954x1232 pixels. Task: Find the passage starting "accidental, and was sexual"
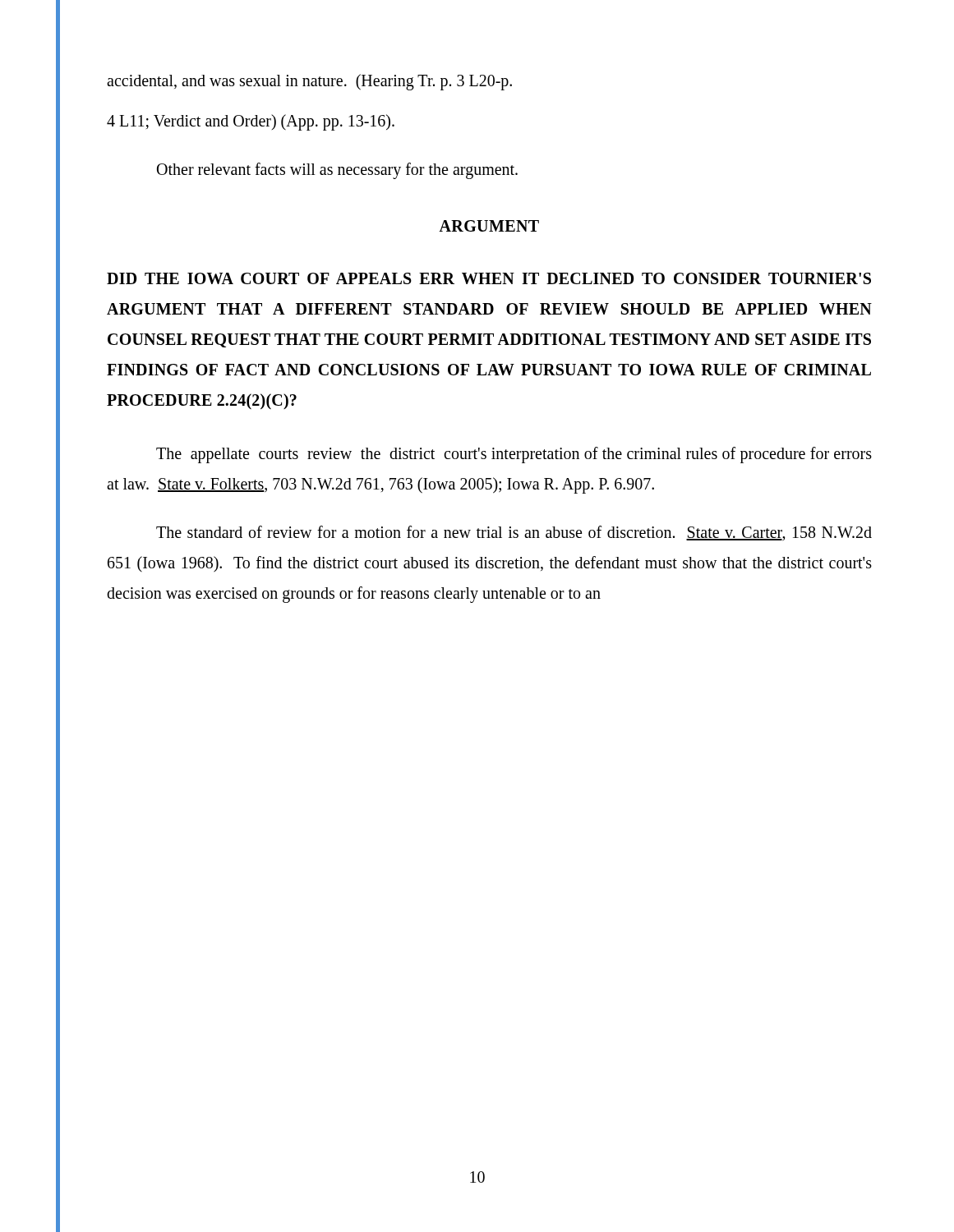tap(310, 81)
